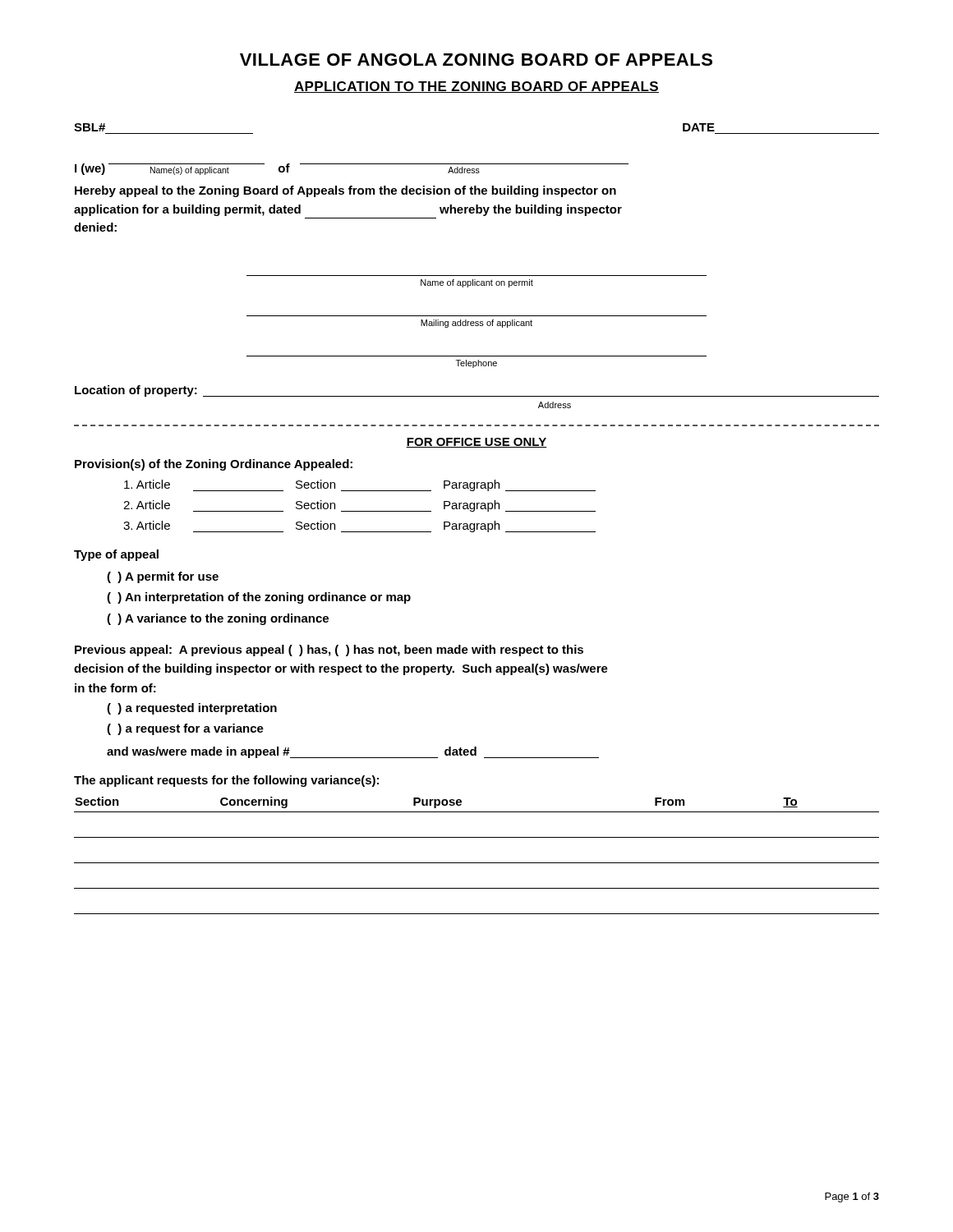Find the block on this page that starts "Type of appeal ( )"
This screenshot has width=953, height=1232.
pos(116,555)
